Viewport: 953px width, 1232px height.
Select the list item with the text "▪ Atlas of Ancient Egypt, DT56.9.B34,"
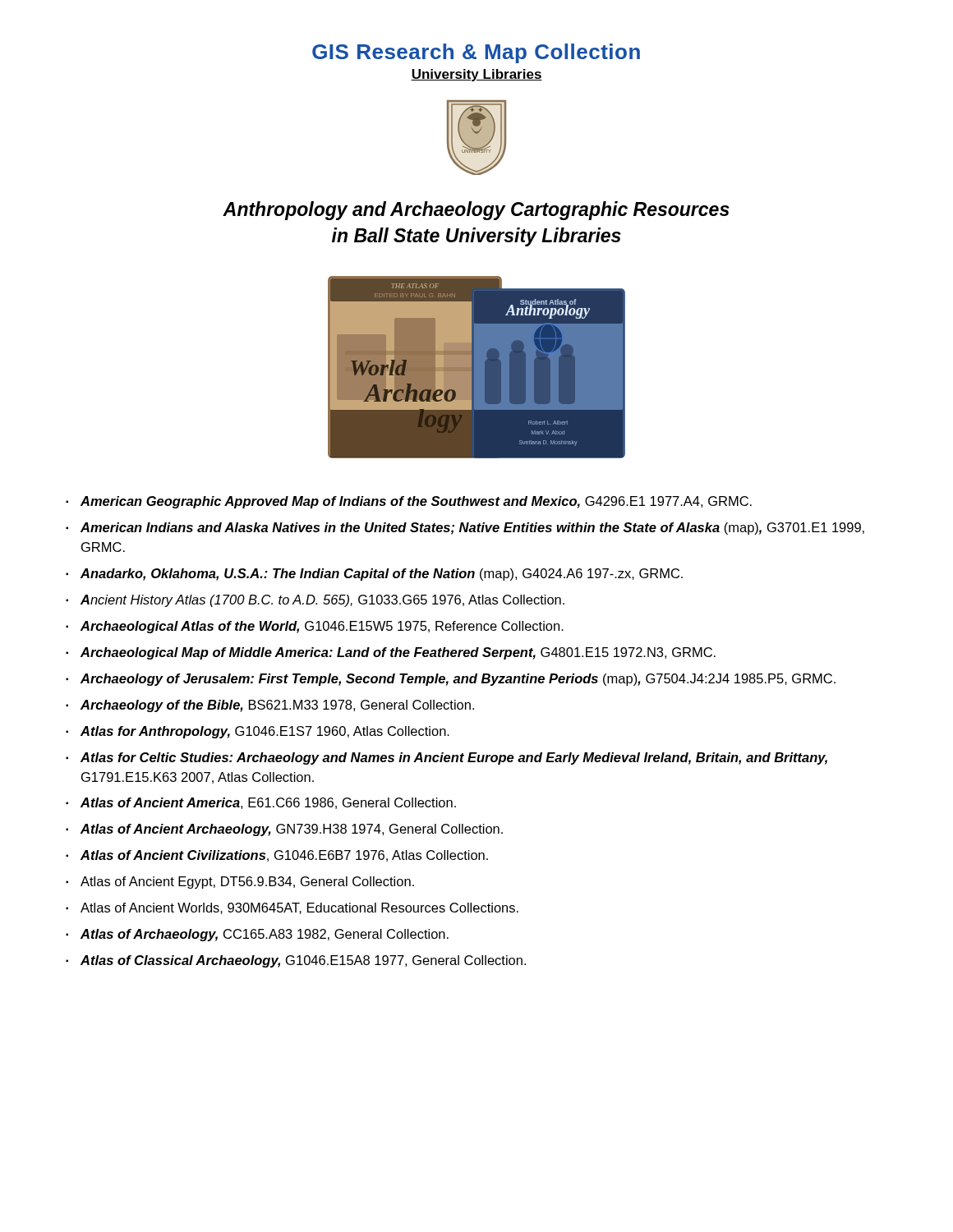(x=240, y=883)
